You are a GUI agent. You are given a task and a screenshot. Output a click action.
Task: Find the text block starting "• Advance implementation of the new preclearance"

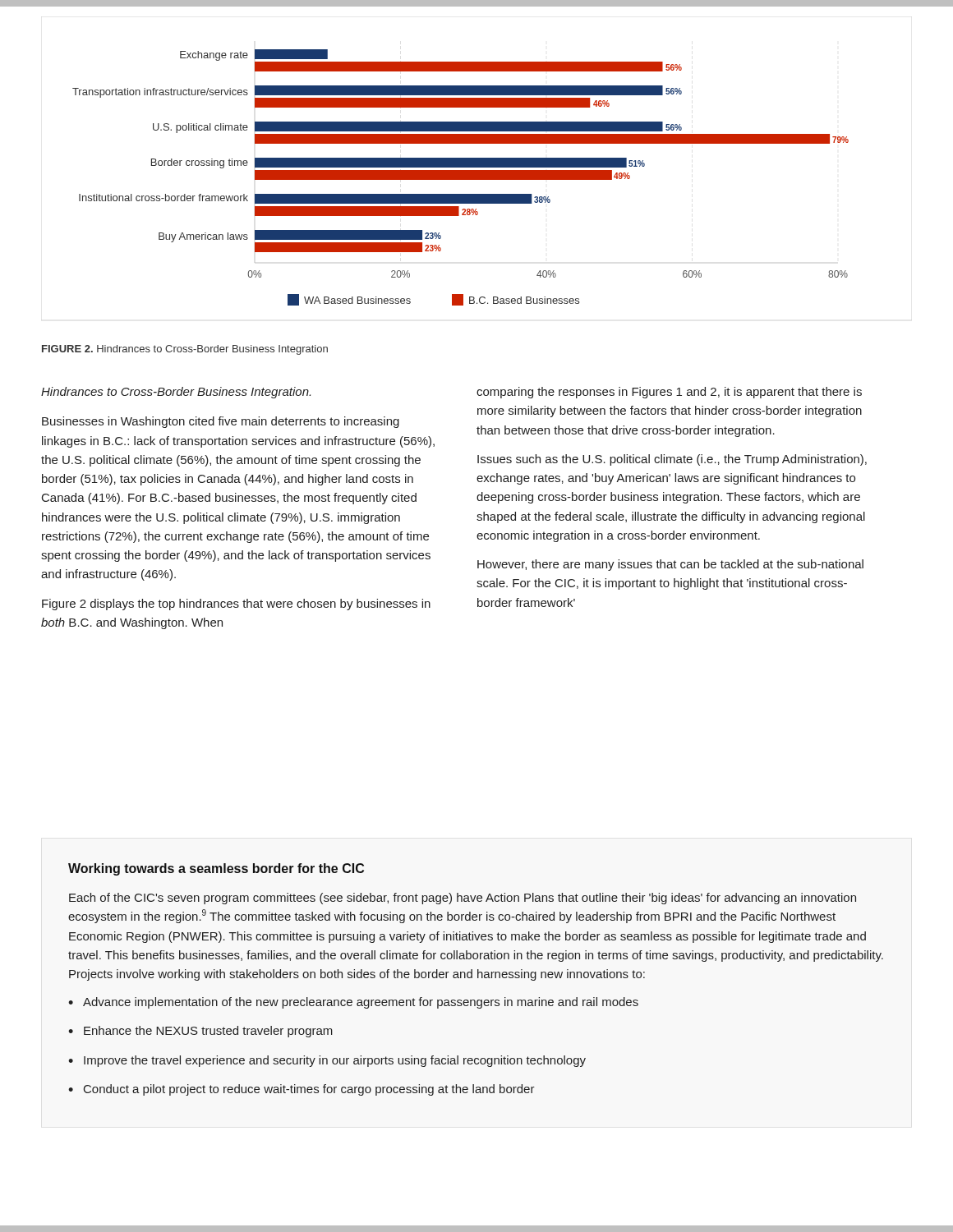pyautogui.click(x=353, y=1004)
